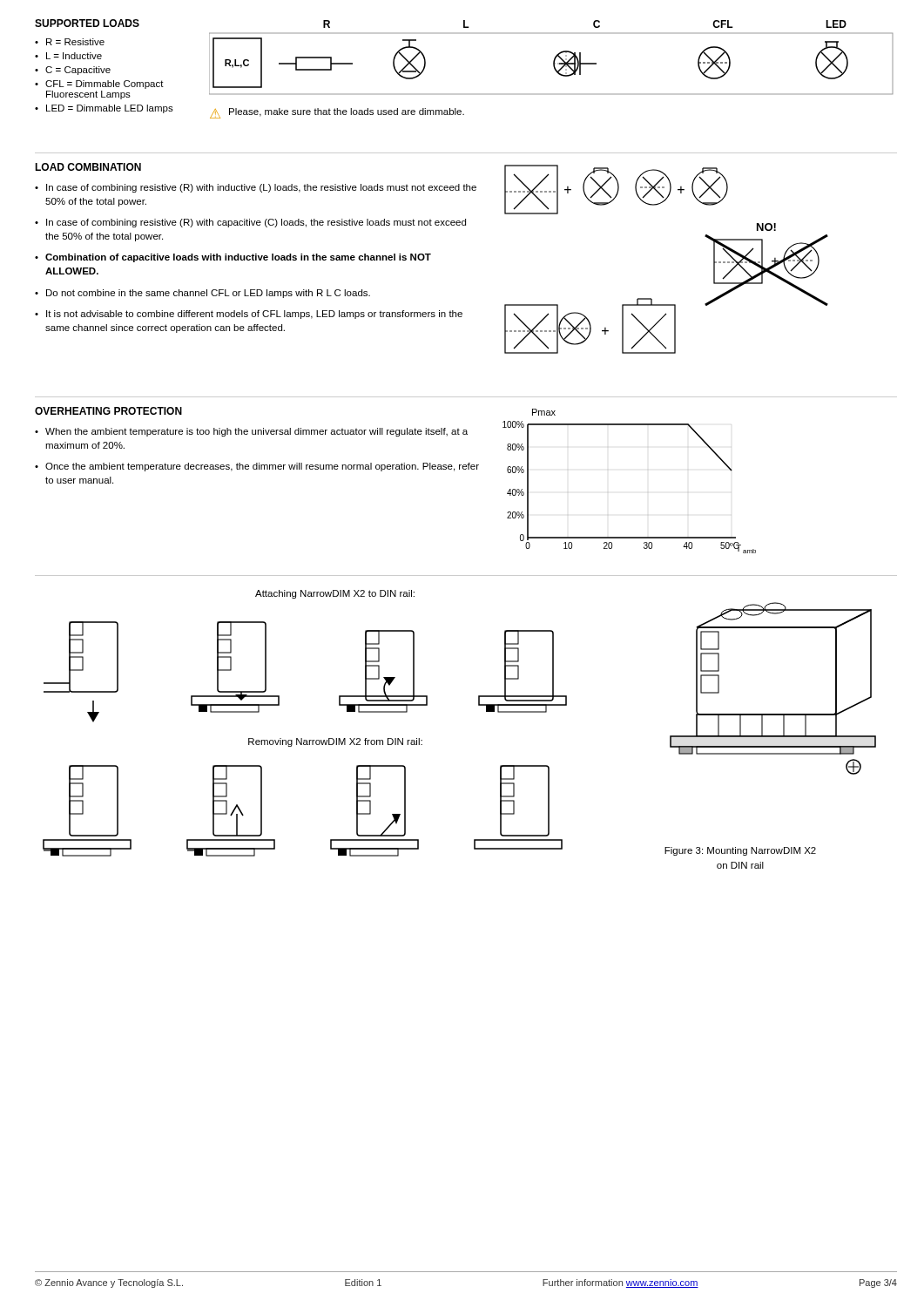Screen dimensions: 1307x924
Task: Click on the text starting "OVERHEATING PROTECTION"
Action: pos(108,411)
